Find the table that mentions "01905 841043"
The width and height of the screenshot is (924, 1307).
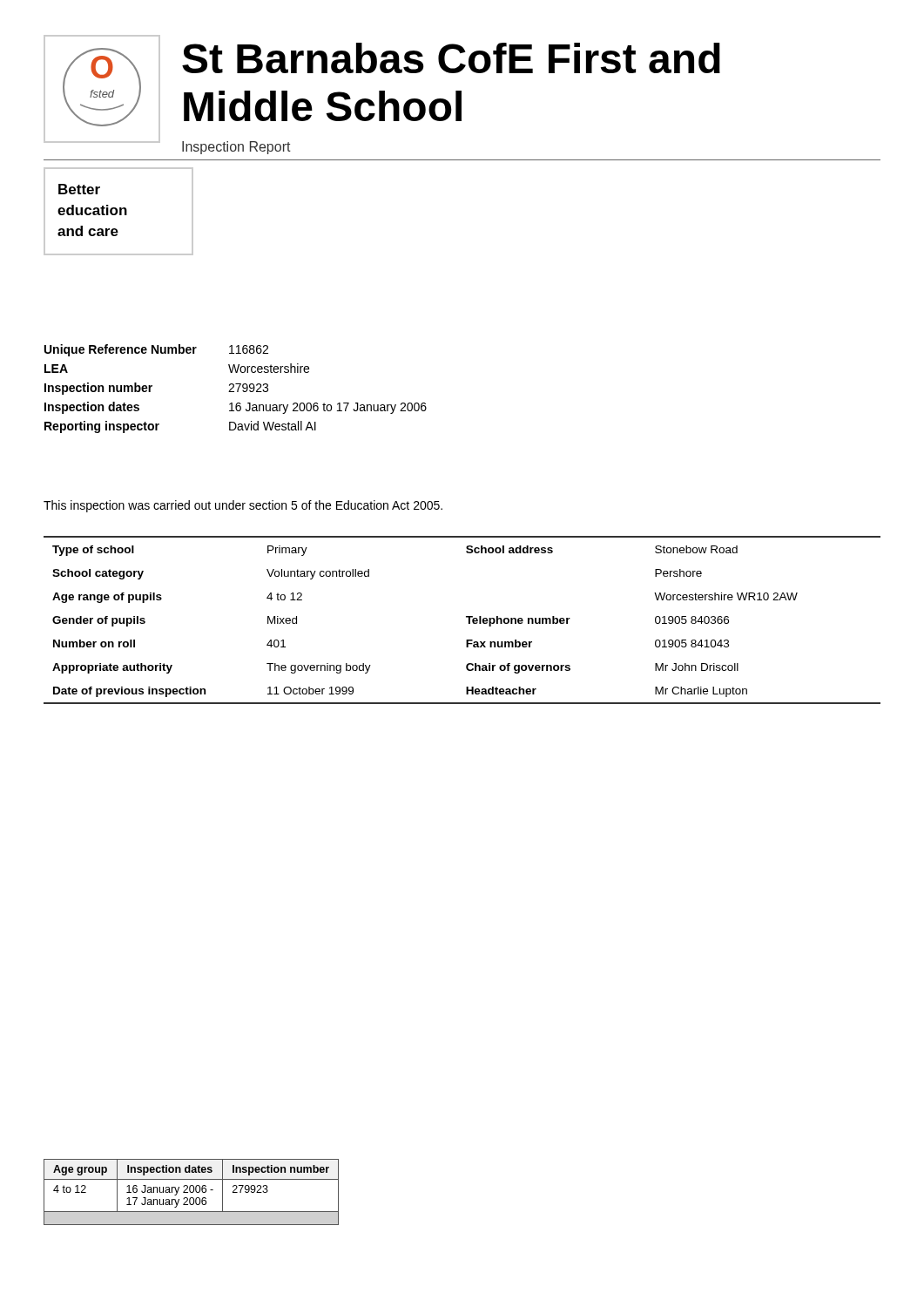[x=462, y=620]
